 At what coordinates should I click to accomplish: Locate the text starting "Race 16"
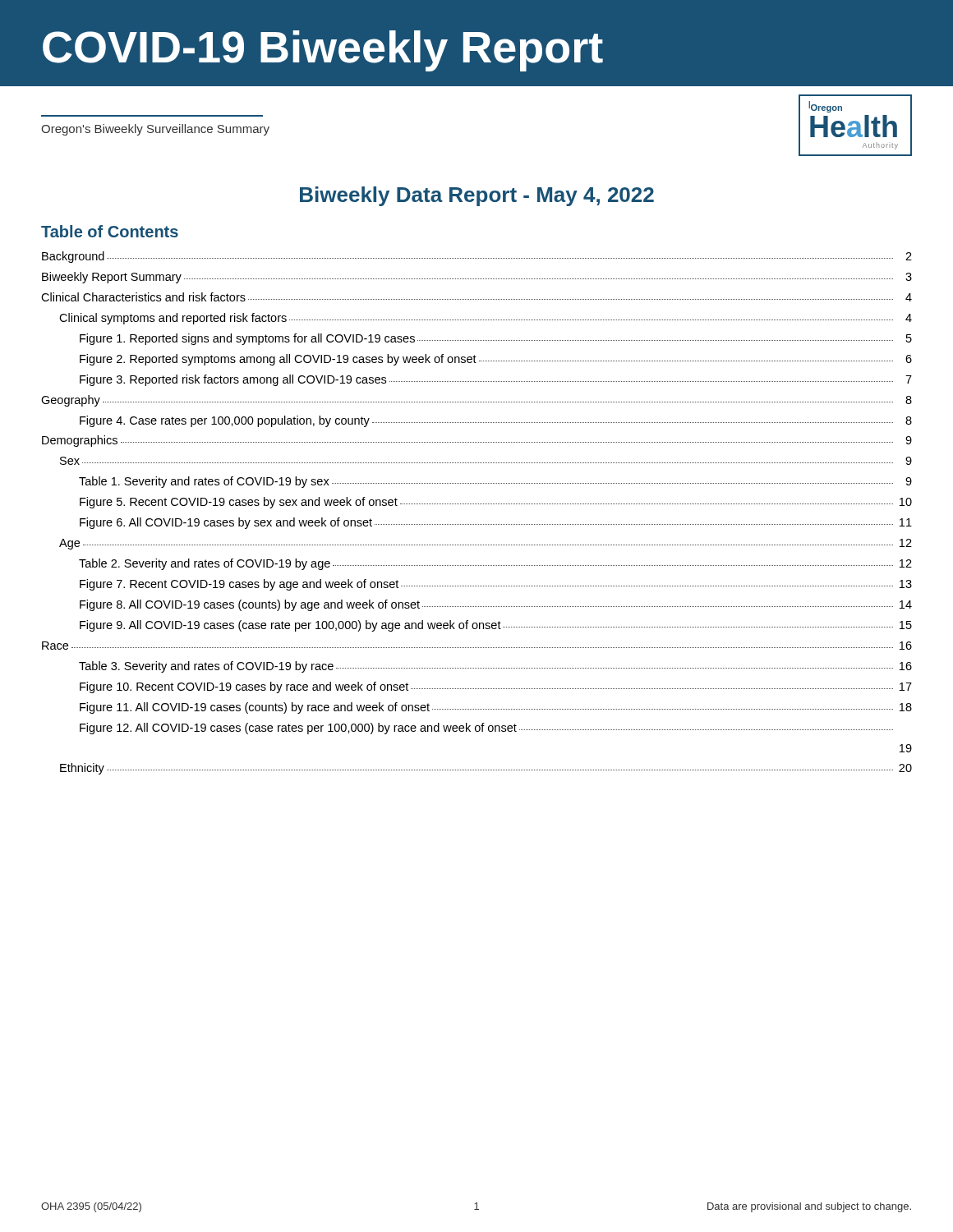476,646
